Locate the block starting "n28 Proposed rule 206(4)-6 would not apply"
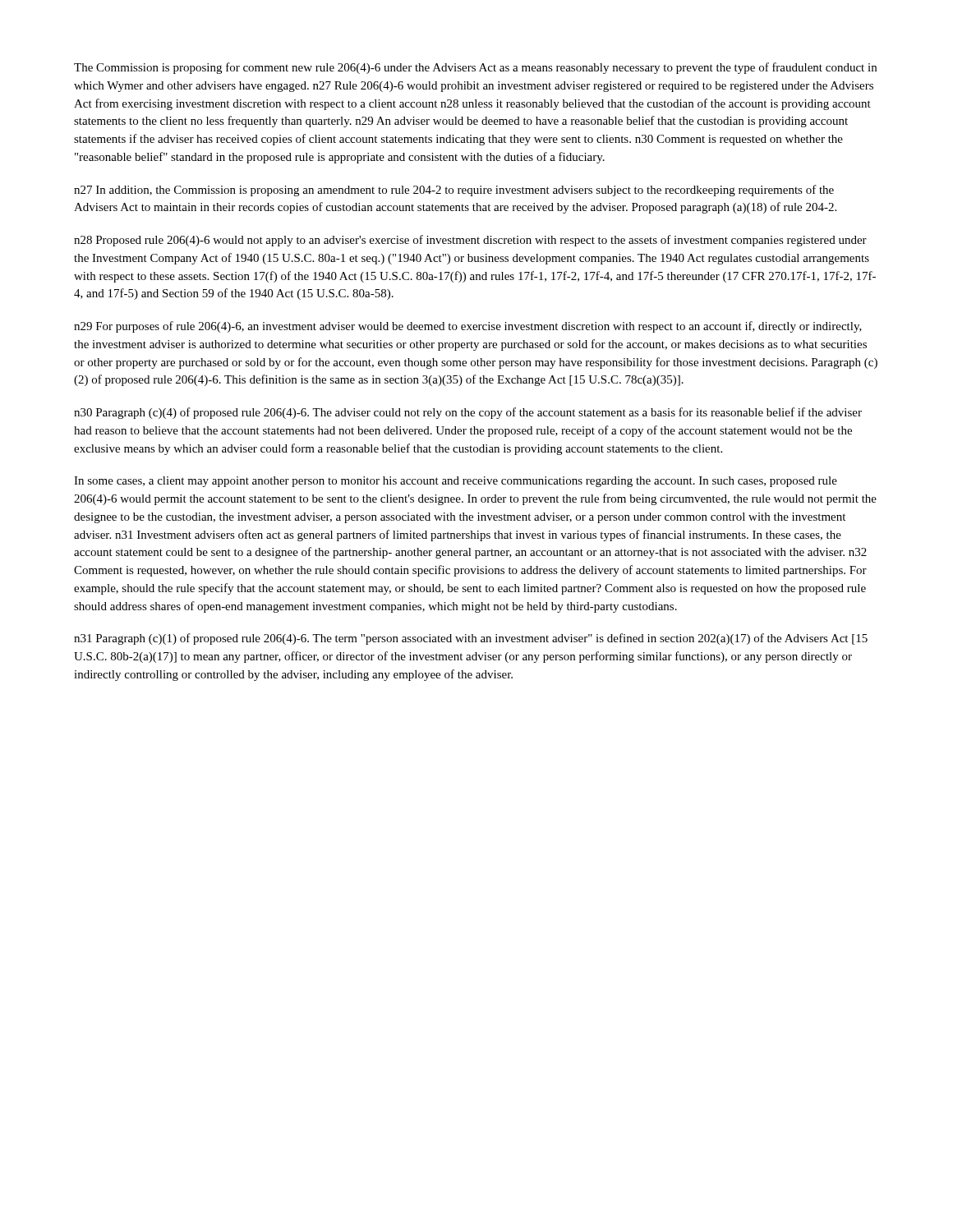The image size is (953, 1232). tap(475, 267)
